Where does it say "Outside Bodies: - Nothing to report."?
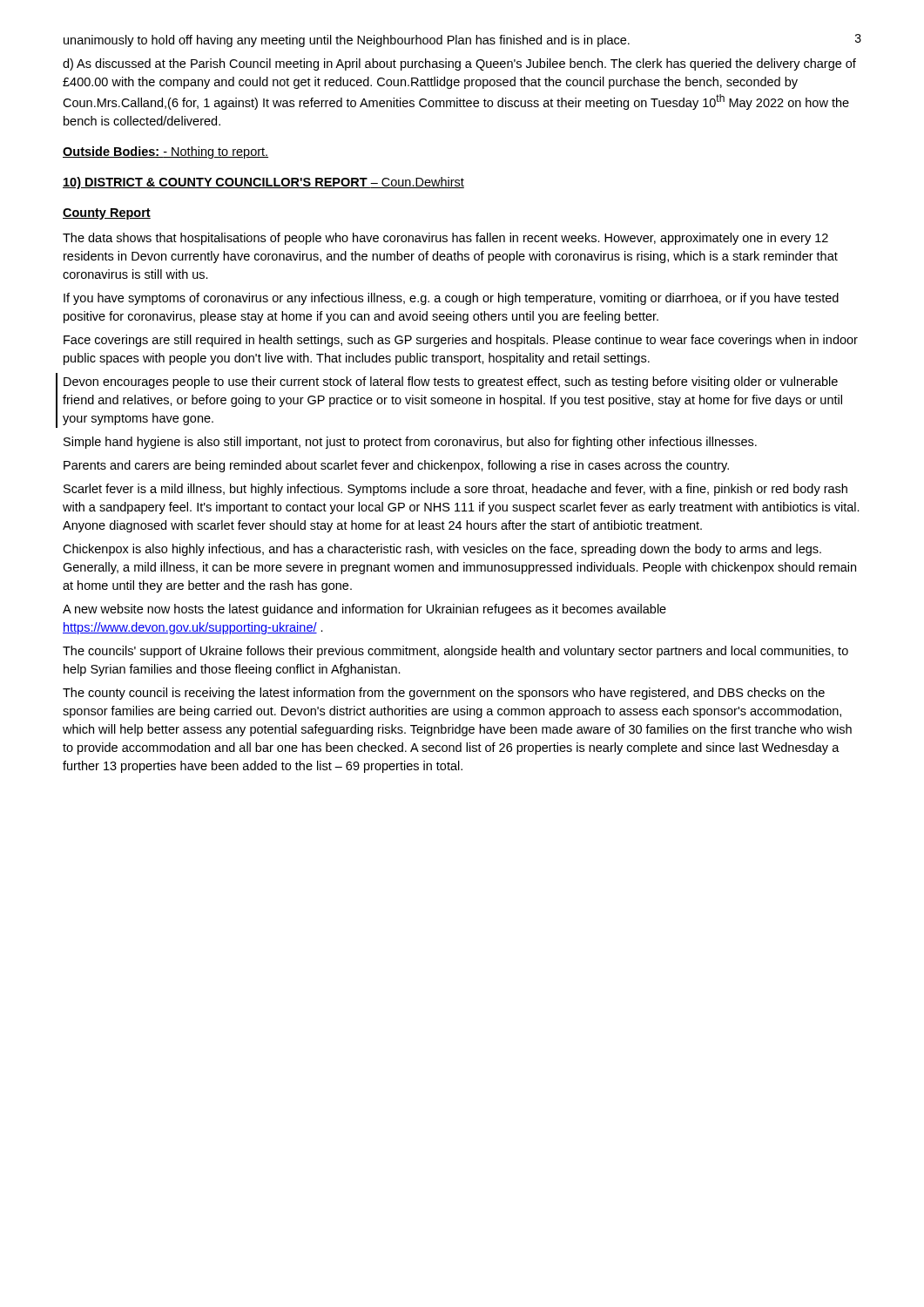 [x=166, y=152]
